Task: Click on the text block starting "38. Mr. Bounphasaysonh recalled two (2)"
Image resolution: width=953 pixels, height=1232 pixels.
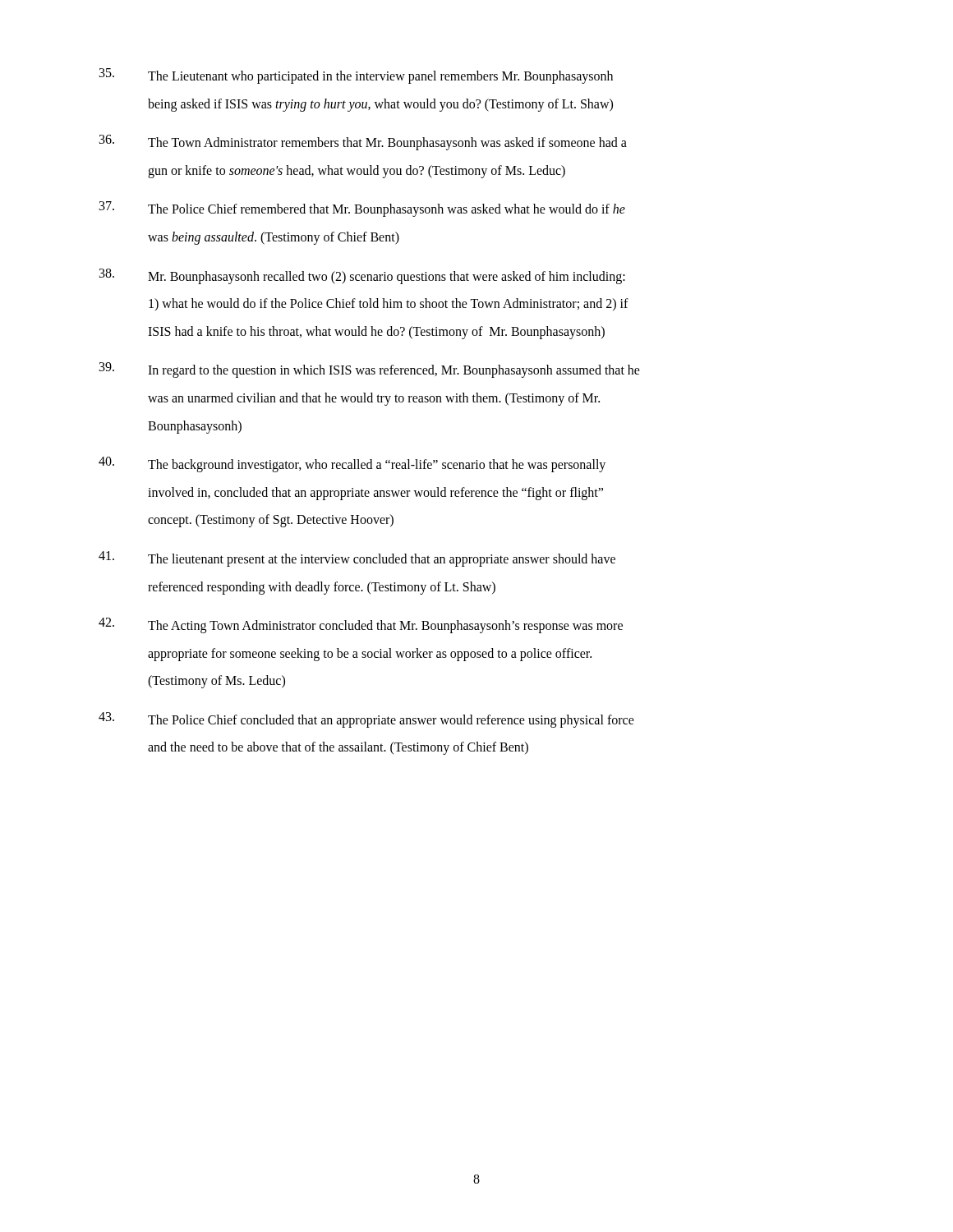Action: (460, 304)
